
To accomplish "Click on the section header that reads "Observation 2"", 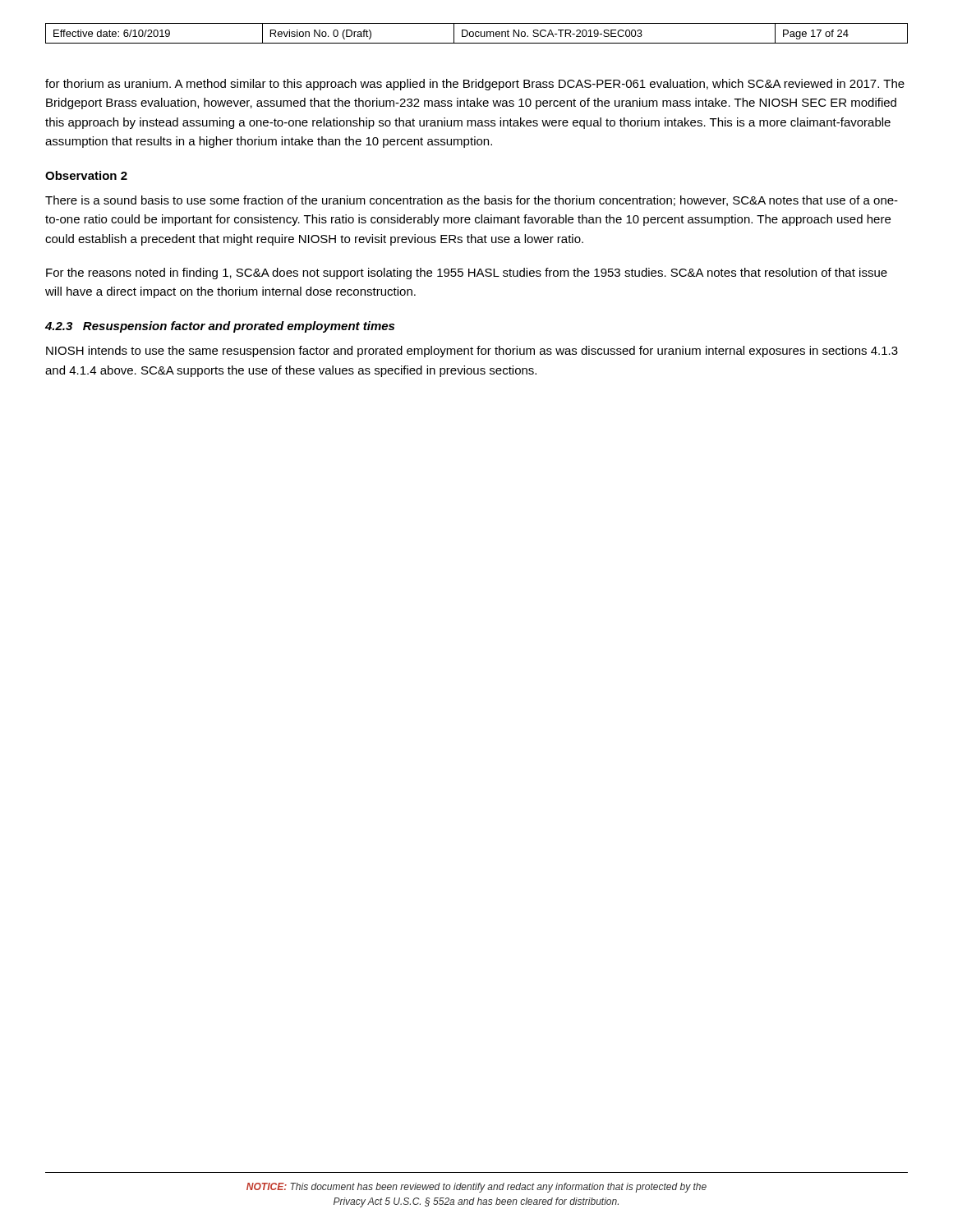I will coord(86,175).
